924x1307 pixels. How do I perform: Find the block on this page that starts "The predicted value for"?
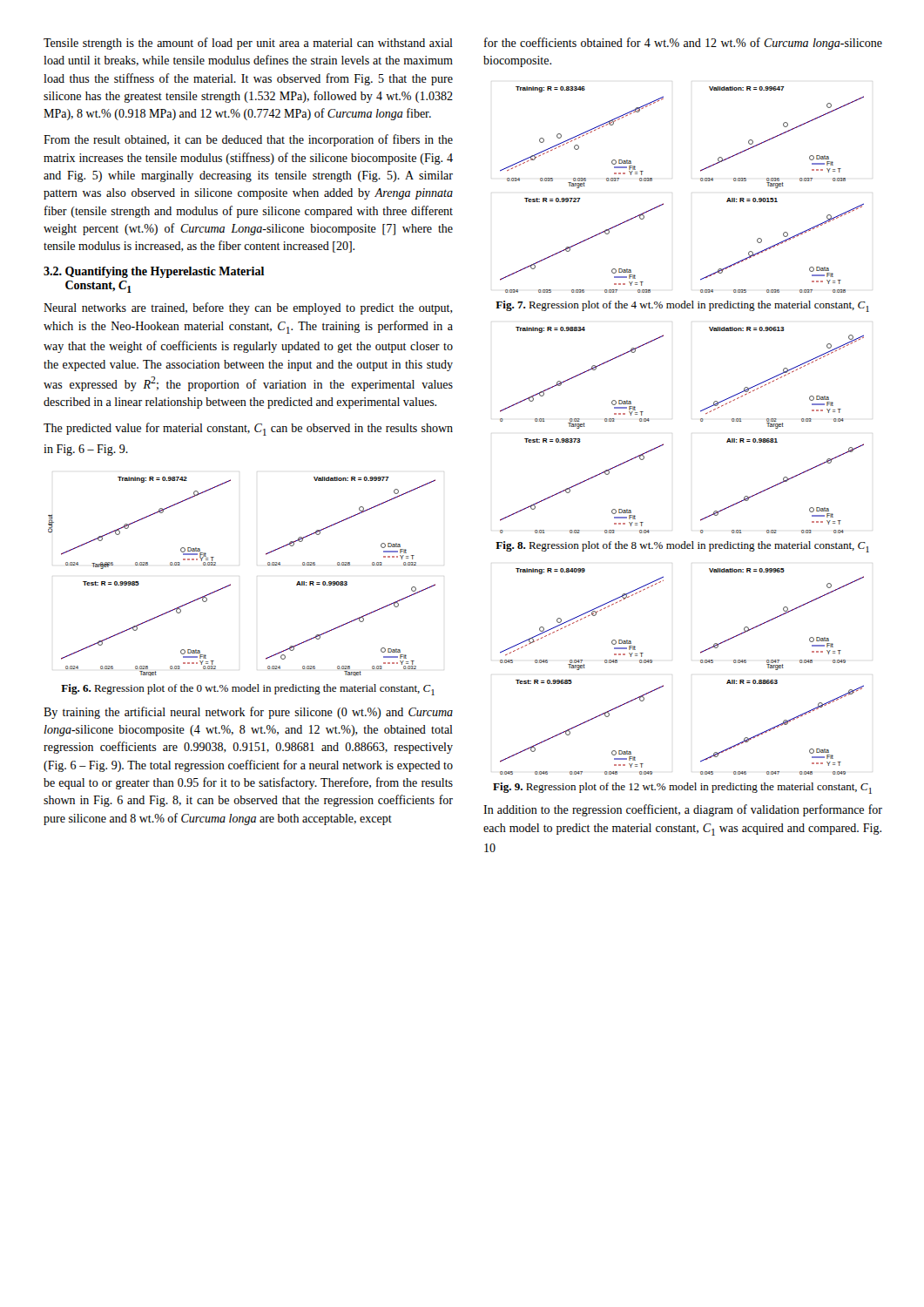248,439
